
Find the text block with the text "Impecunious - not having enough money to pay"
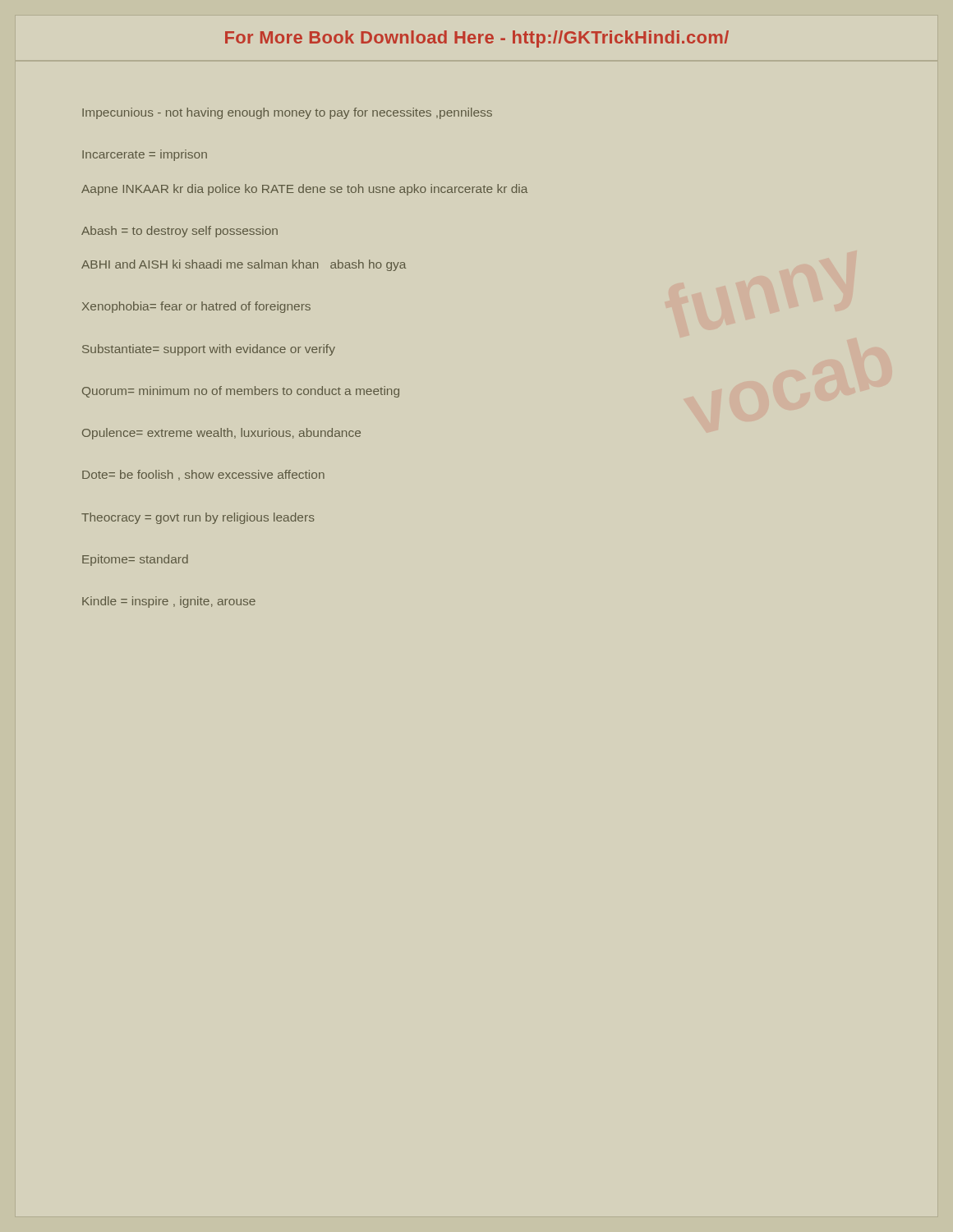[287, 112]
